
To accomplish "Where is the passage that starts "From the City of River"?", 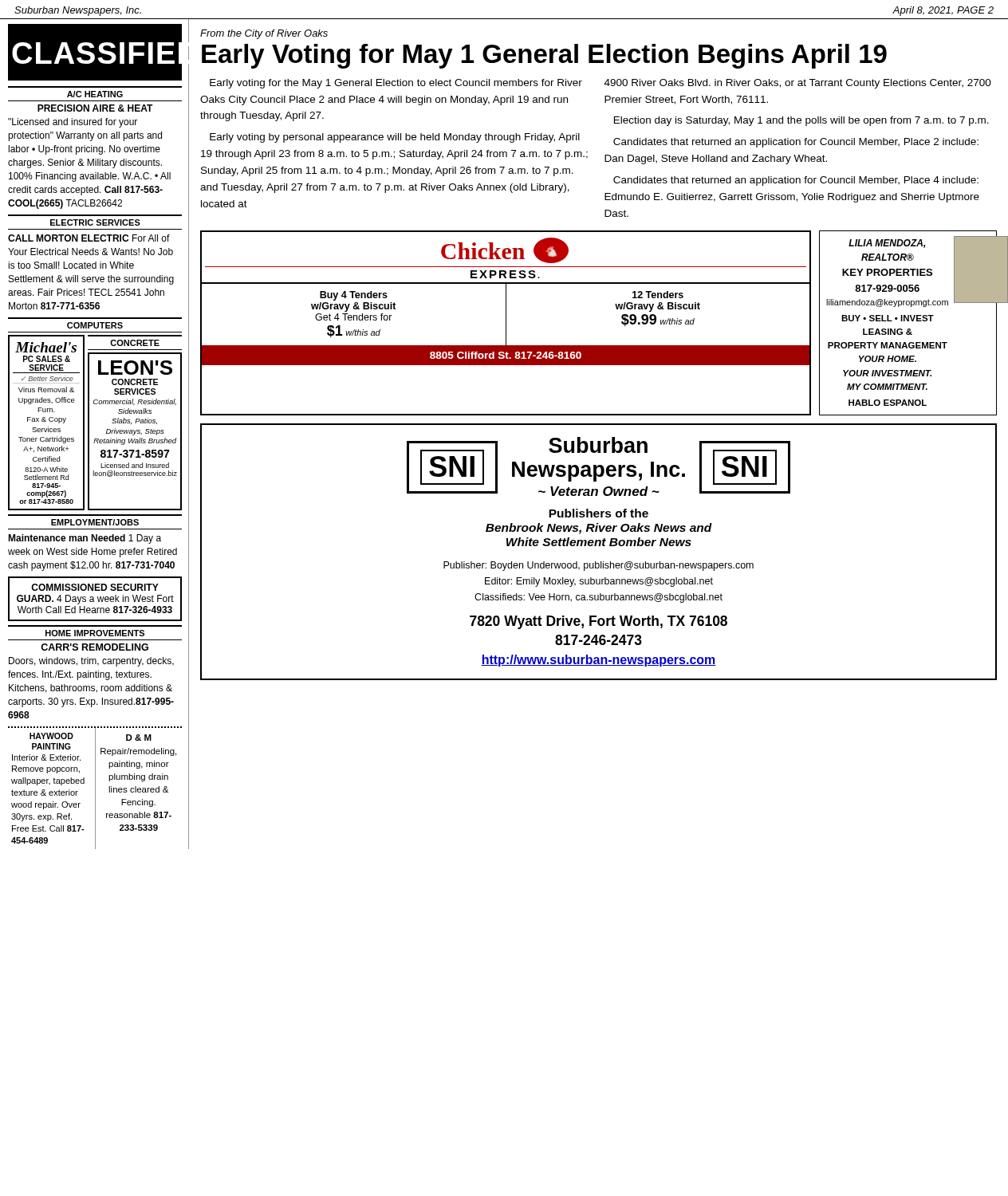I will [264, 33].
